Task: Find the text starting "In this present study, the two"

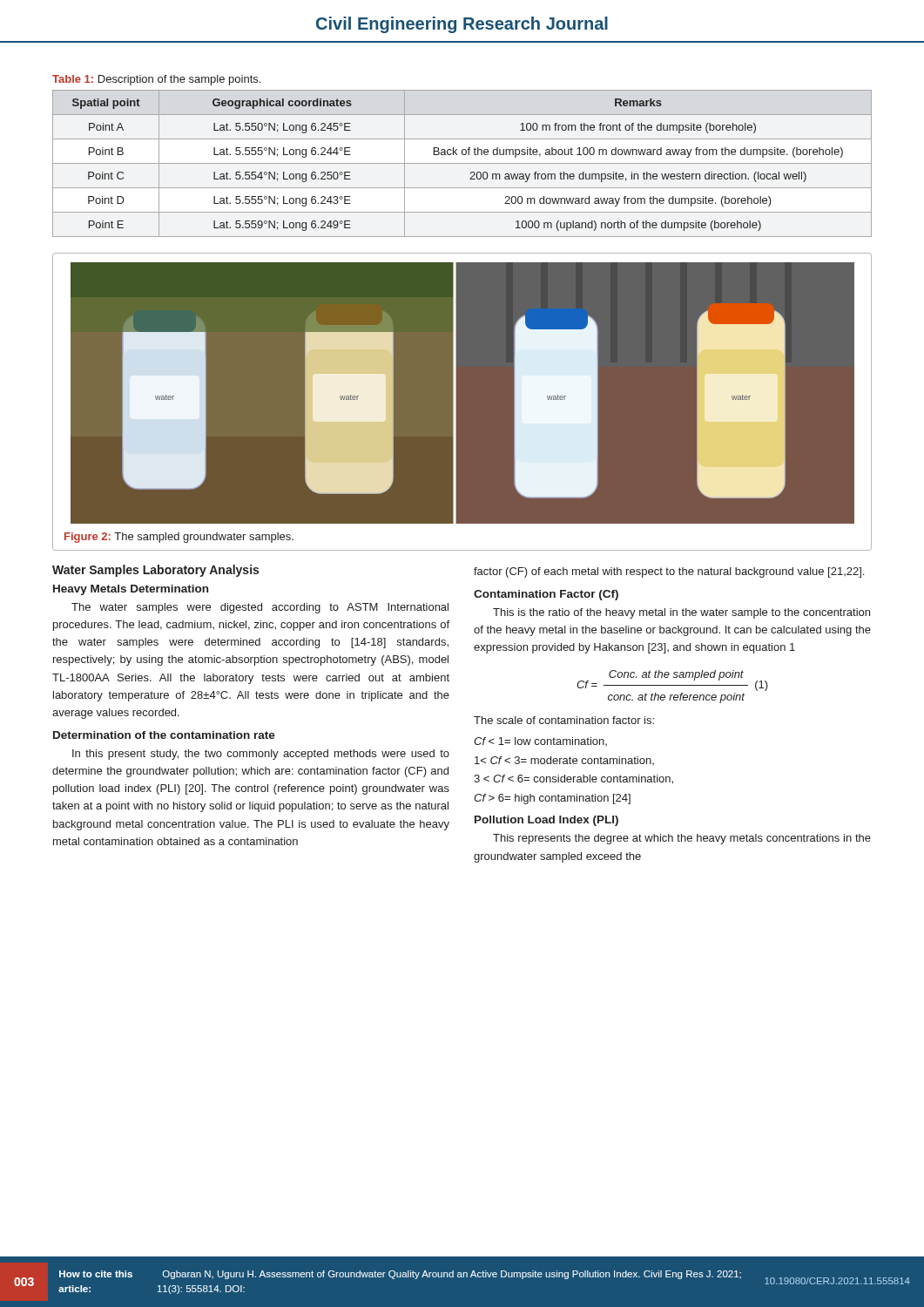Action: [251, 797]
